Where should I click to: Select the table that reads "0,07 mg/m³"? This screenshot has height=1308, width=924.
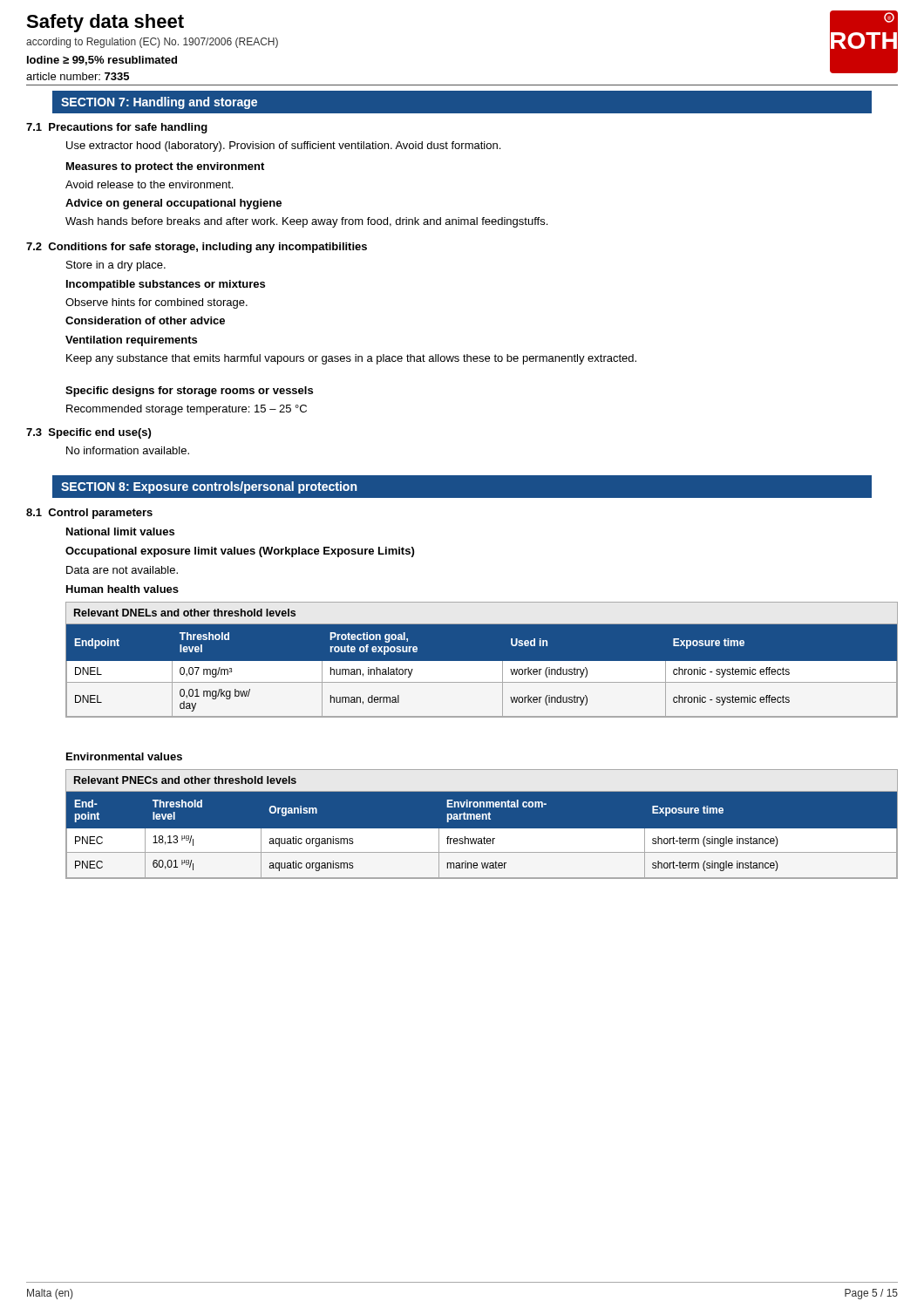(x=482, y=660)
